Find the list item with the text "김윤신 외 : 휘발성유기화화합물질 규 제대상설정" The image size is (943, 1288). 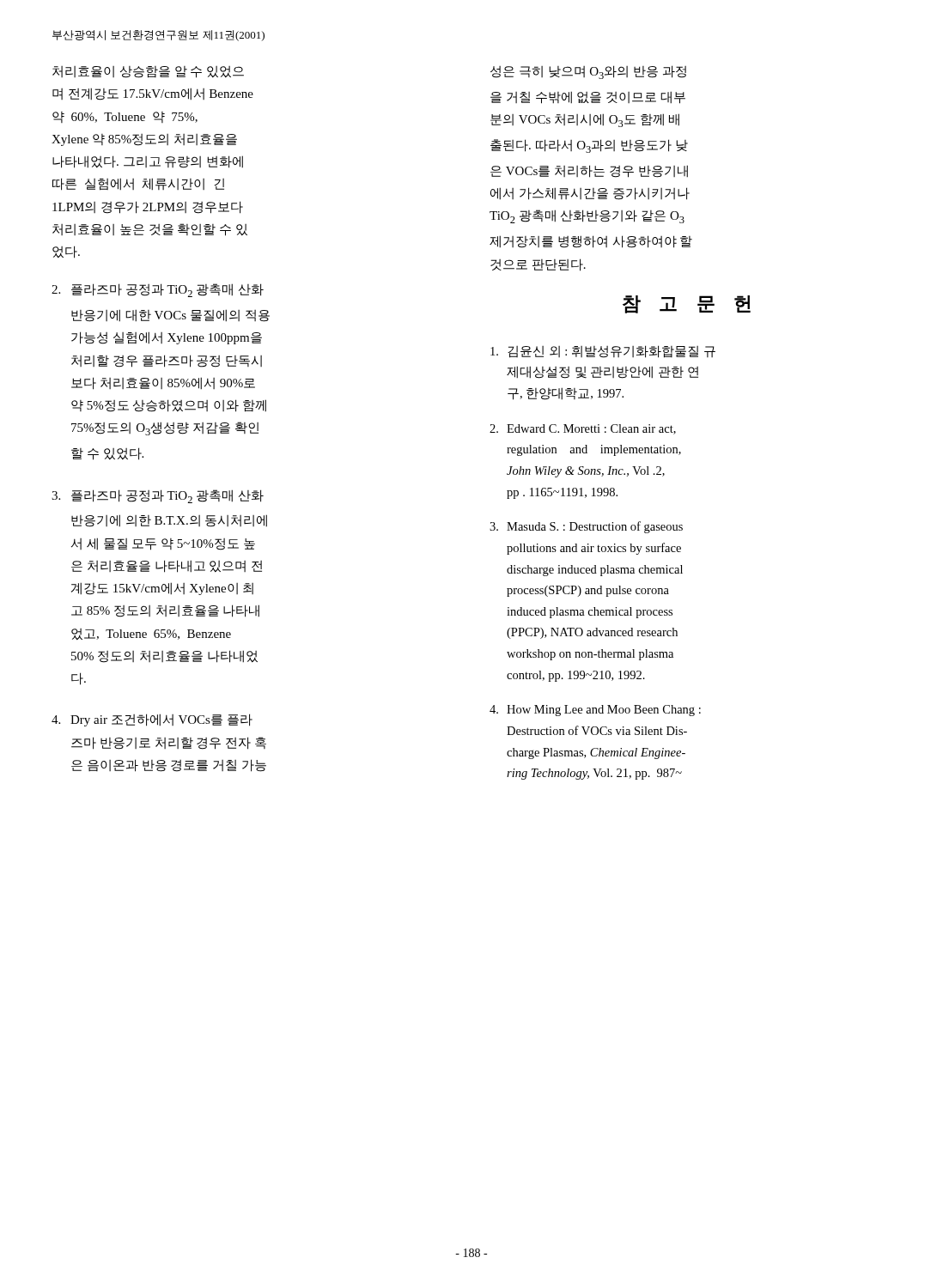click(691, 372)
